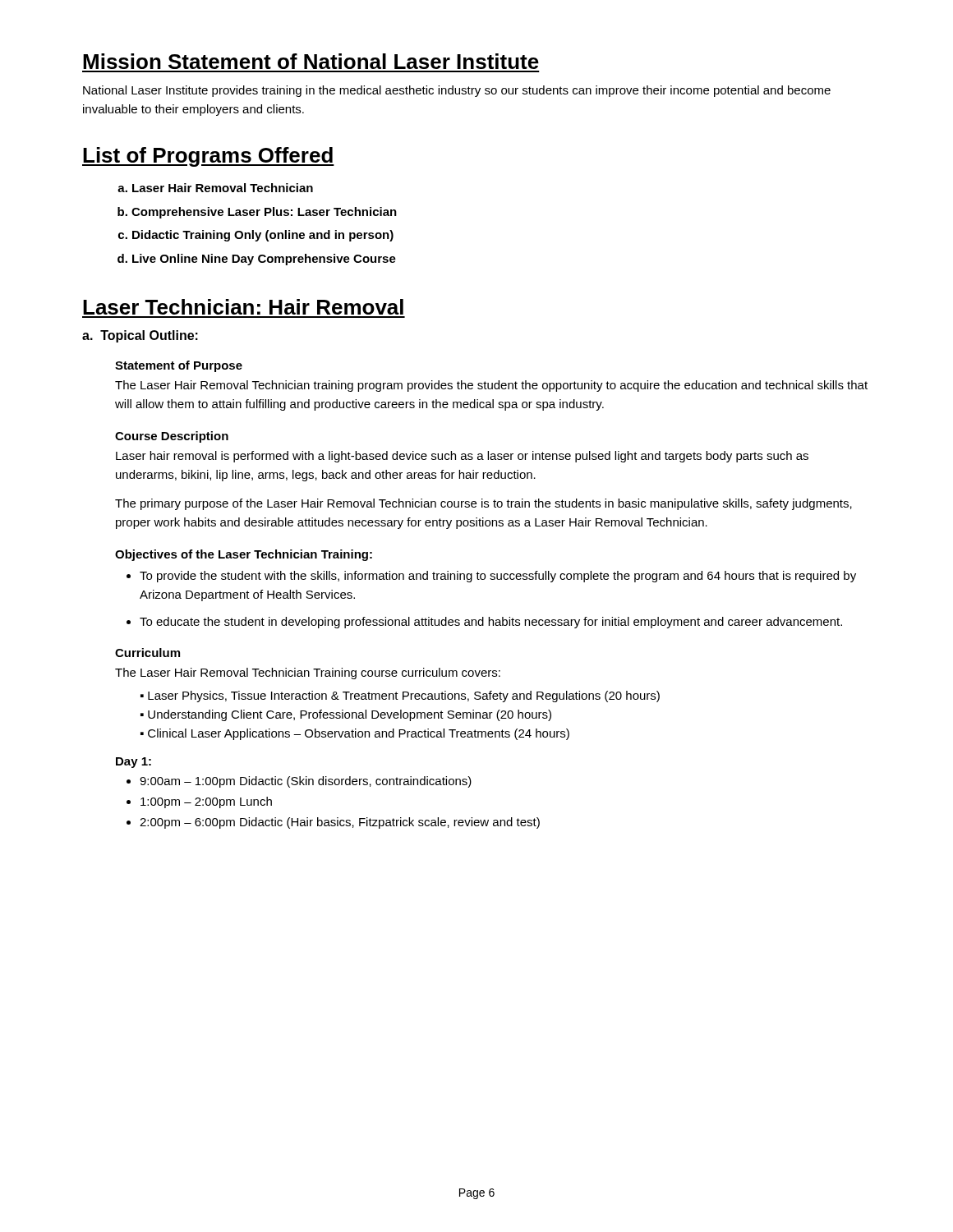Locate the element starting "Laser Hair Removal"
The height and width of the screenshot is (1232, 953).
click(x=223, y=188)
